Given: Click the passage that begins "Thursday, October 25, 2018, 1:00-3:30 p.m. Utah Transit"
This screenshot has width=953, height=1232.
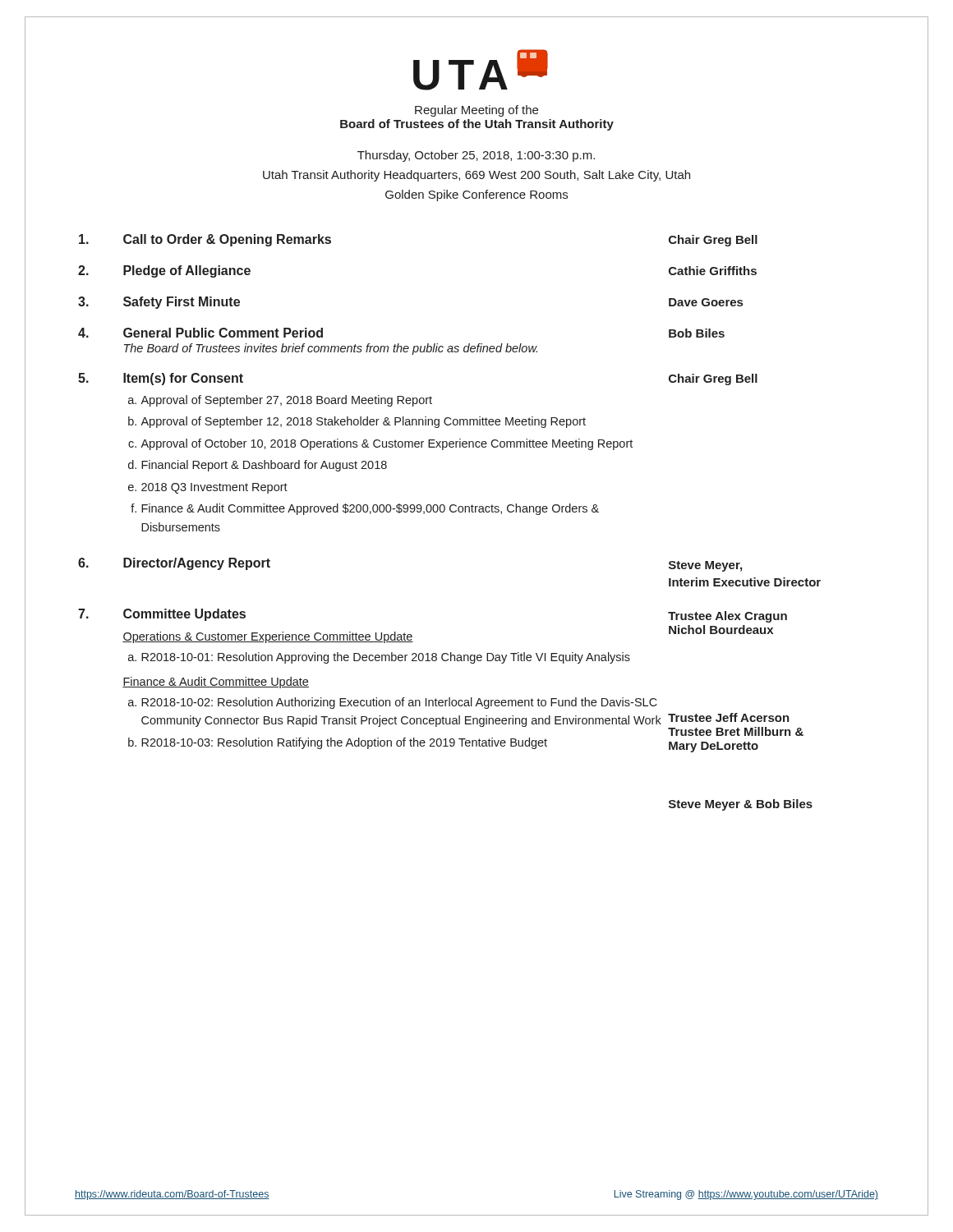Looking at the screenshot, I should (x=476, y=175).
